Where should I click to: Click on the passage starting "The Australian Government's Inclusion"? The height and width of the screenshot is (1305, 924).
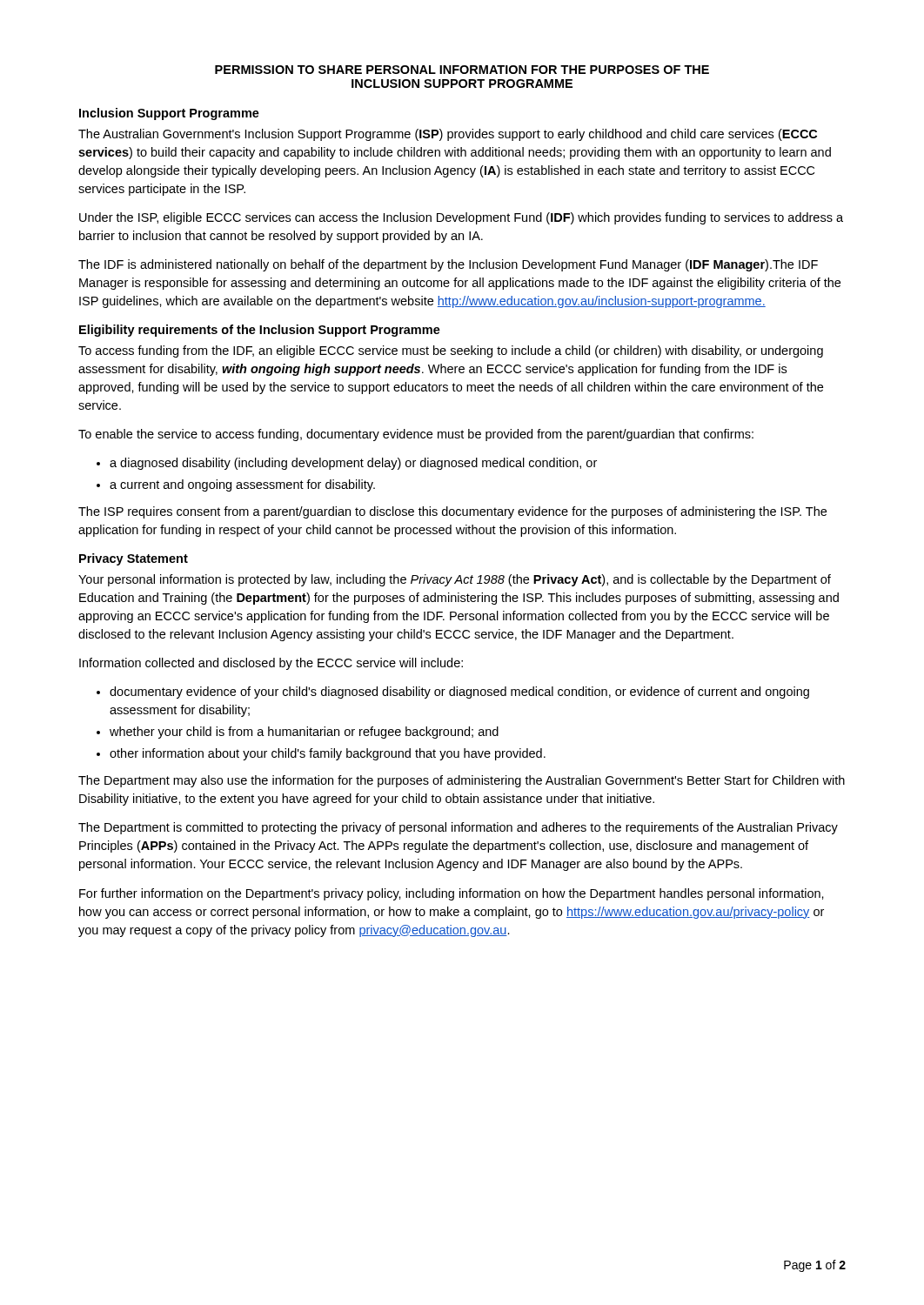(455, 161)
